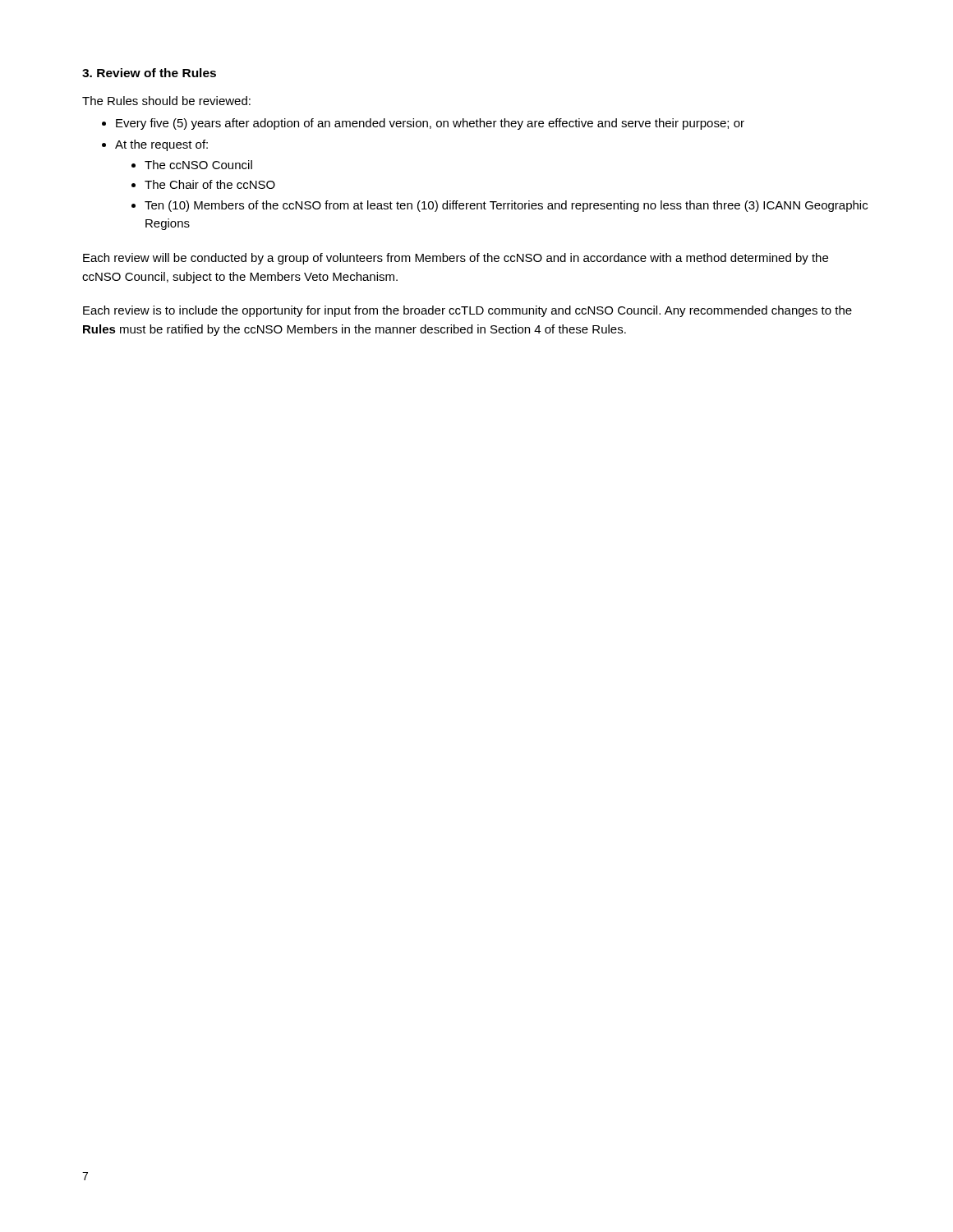Select the section header
This screenshot has height=1232, width=953.
(149, 73)
